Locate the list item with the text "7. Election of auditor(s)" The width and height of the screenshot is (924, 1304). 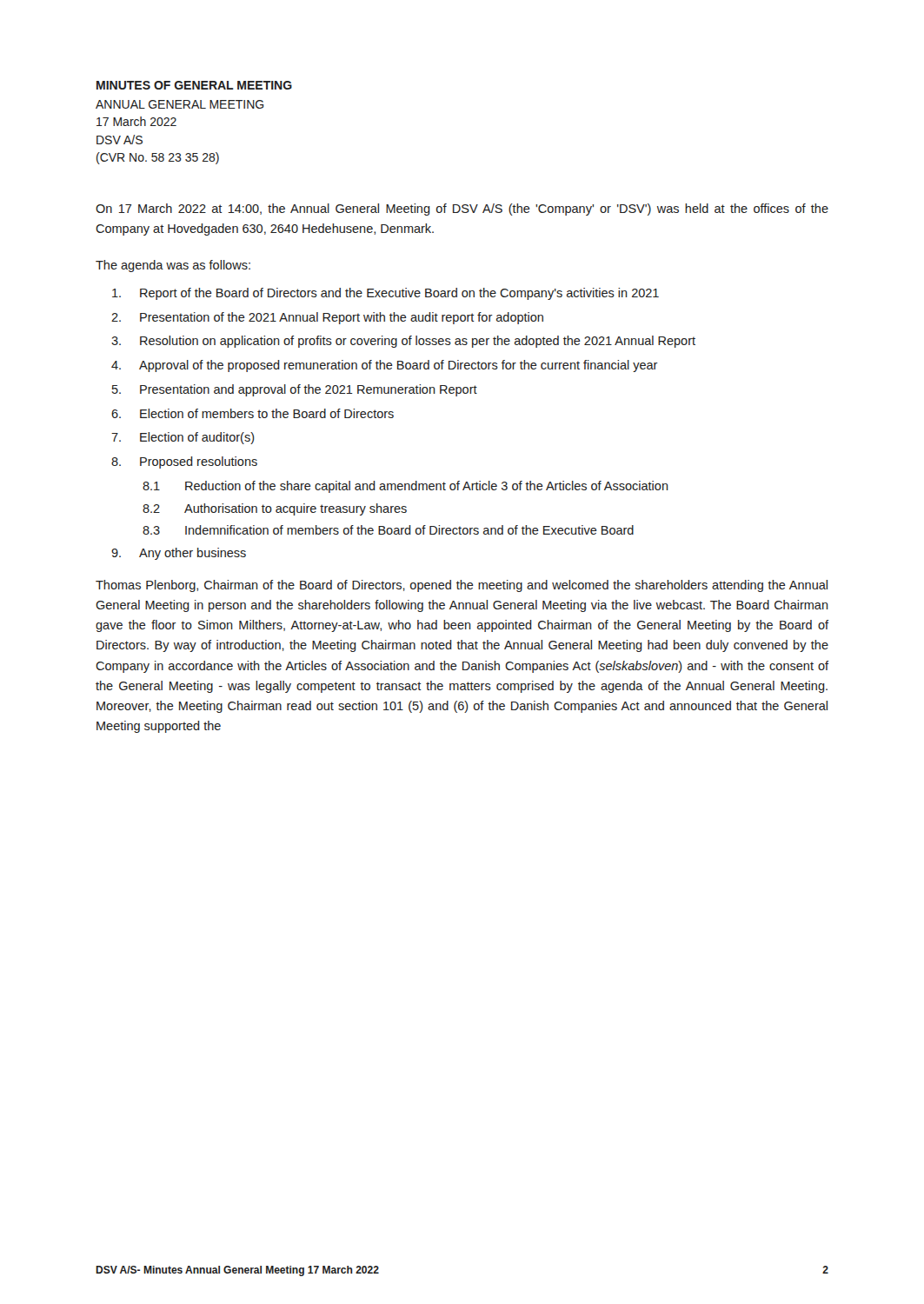pos(183,438)
